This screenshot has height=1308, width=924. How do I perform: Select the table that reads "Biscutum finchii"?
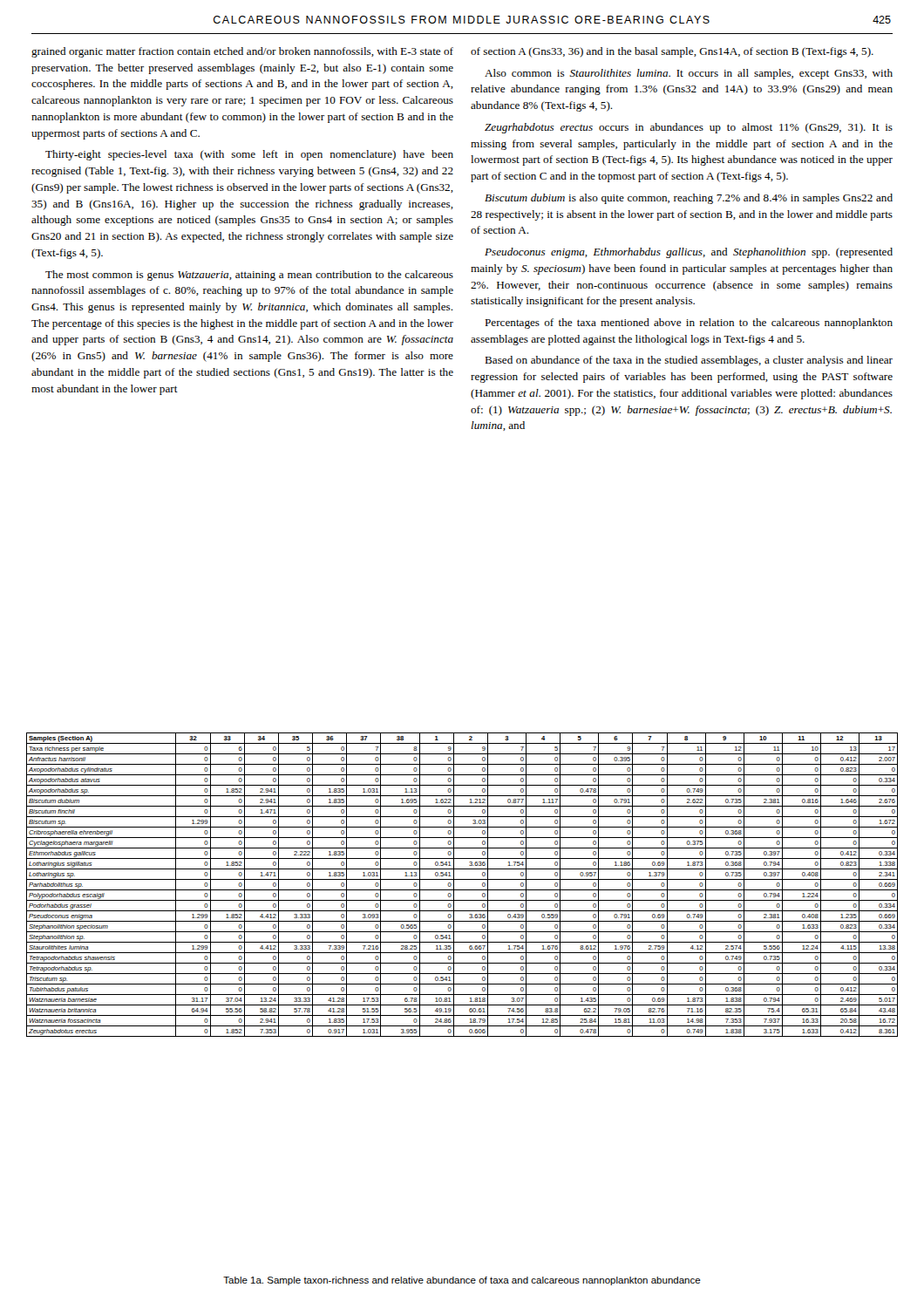click(462, 885)
